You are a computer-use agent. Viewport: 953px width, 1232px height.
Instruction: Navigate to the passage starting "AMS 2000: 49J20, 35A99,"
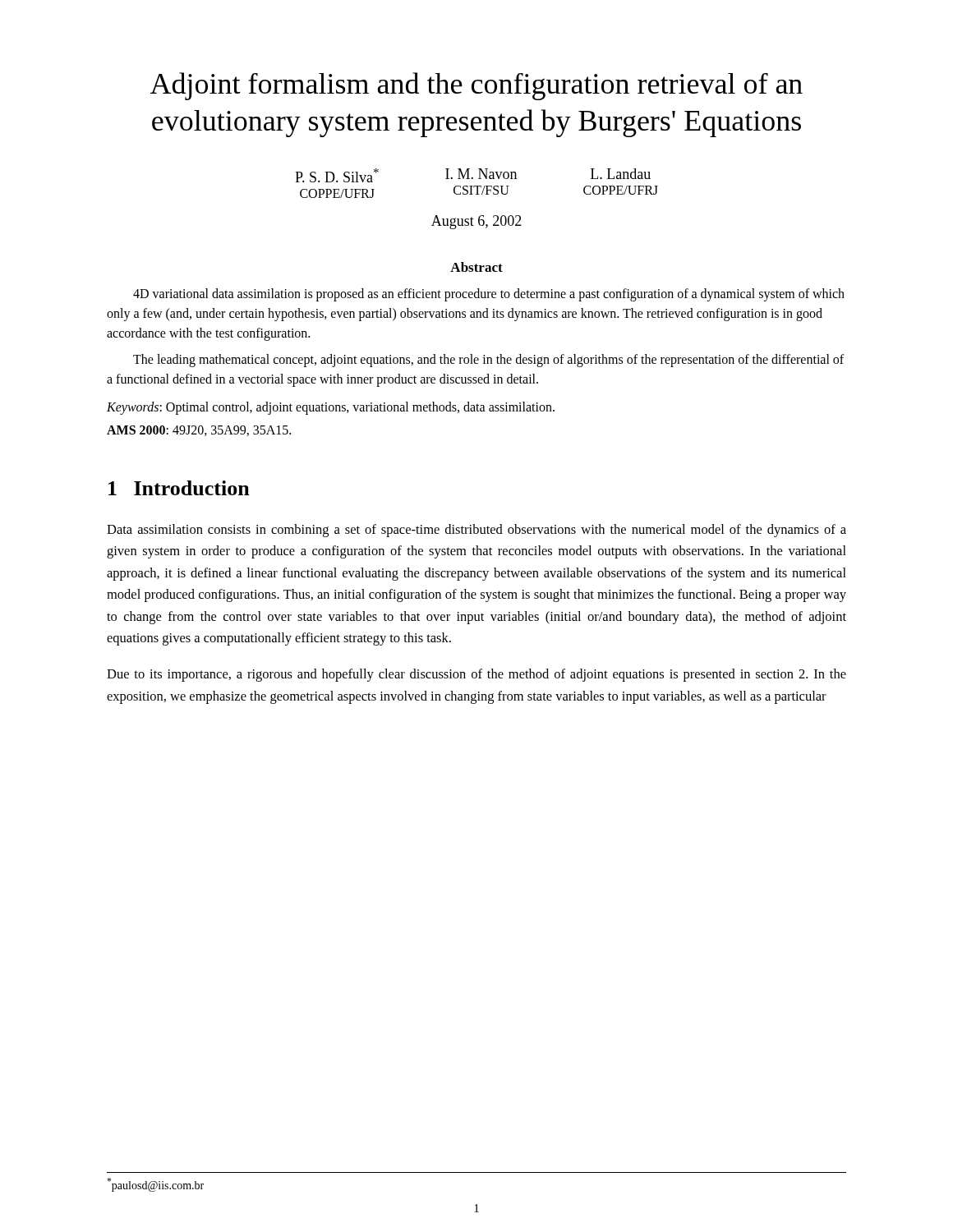point(199,430)
